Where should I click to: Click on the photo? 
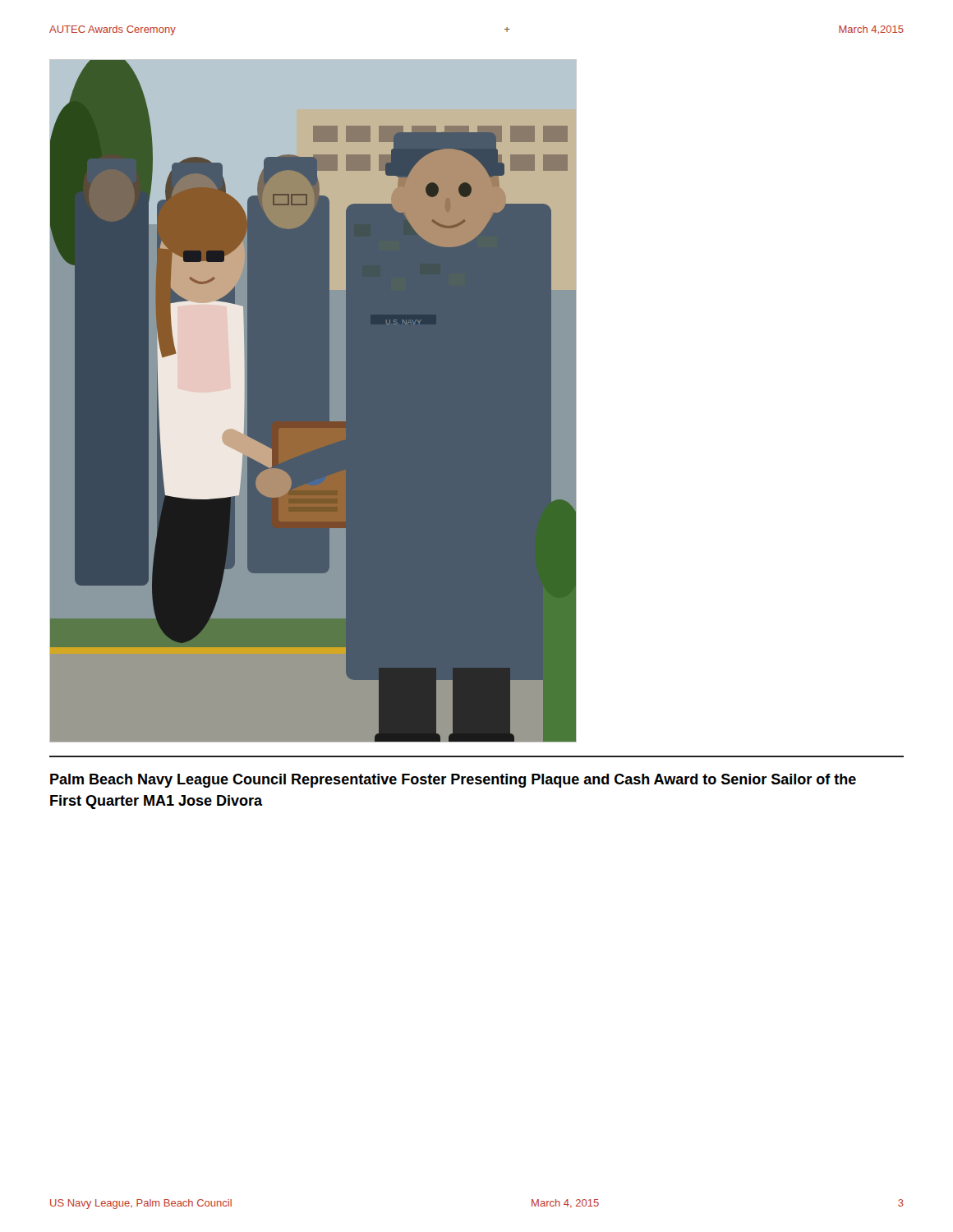tap(313, 401)
